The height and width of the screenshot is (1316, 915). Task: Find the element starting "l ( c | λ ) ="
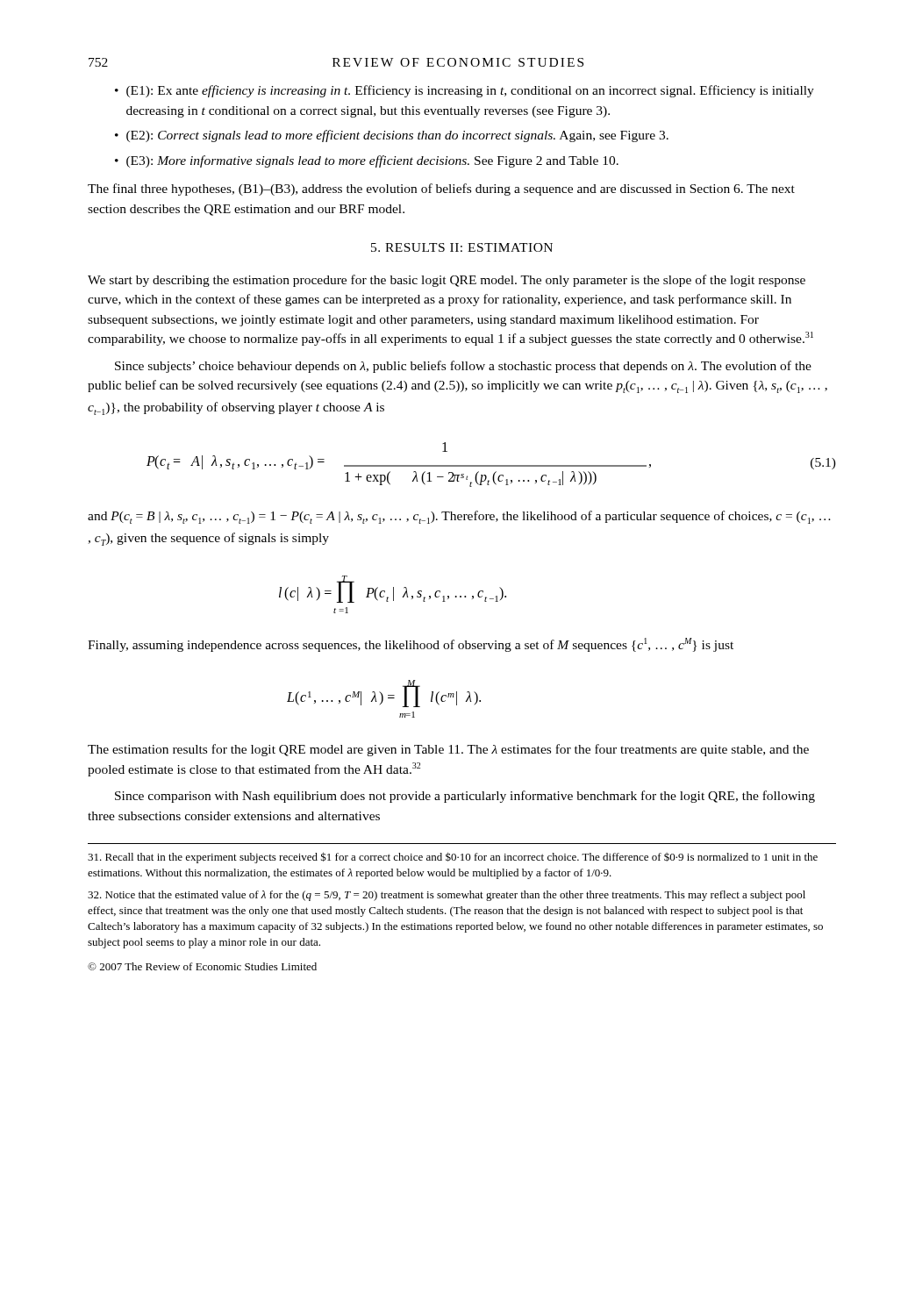(x=462, y=592)
